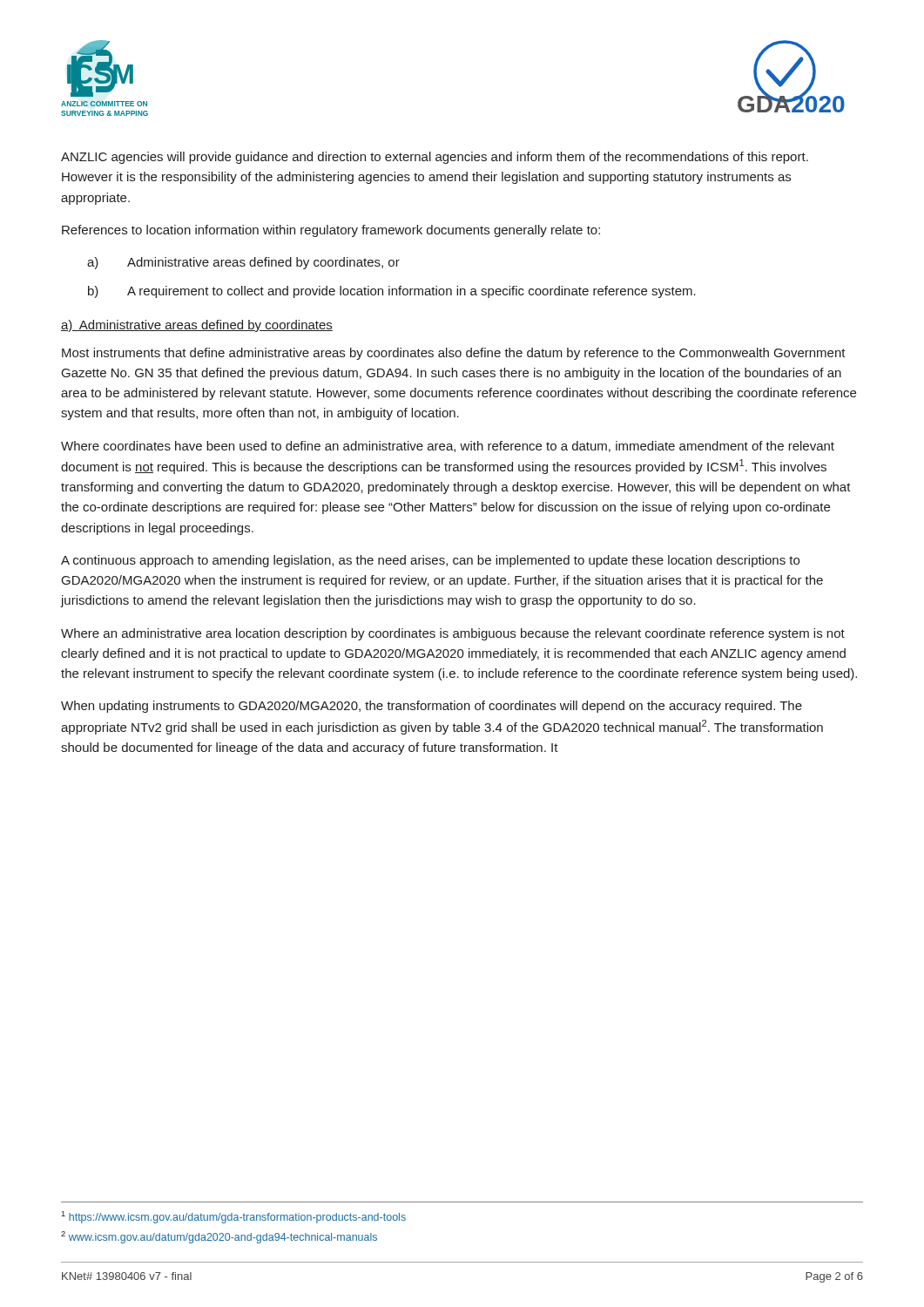This screenshot has width=924, height=1307.
Task: Locate the text starting "Where coordinates have been used to define an"
Action: (456, 486)
